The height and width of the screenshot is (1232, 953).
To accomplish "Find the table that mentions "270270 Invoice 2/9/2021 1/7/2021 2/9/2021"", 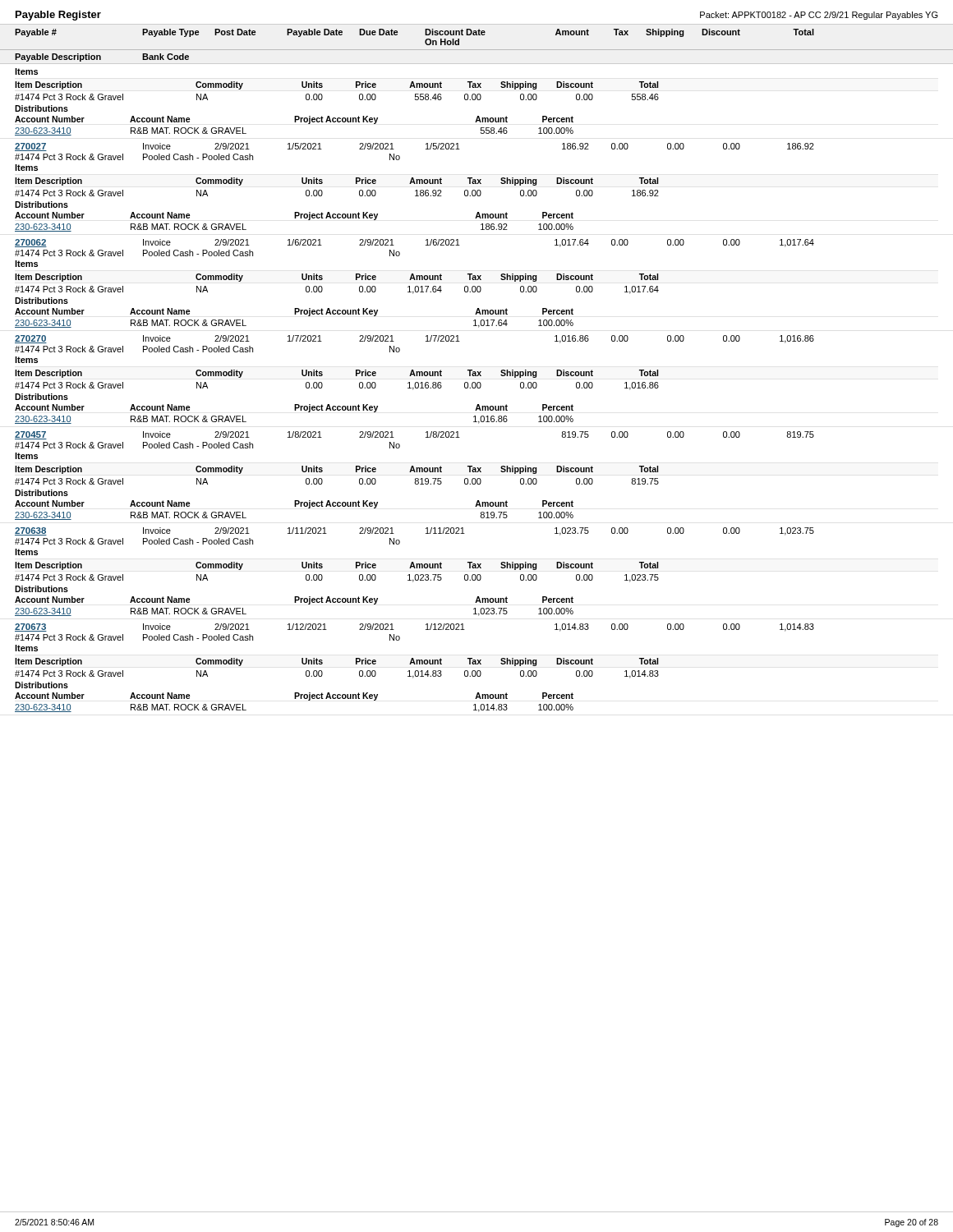I will pos(476,379).
